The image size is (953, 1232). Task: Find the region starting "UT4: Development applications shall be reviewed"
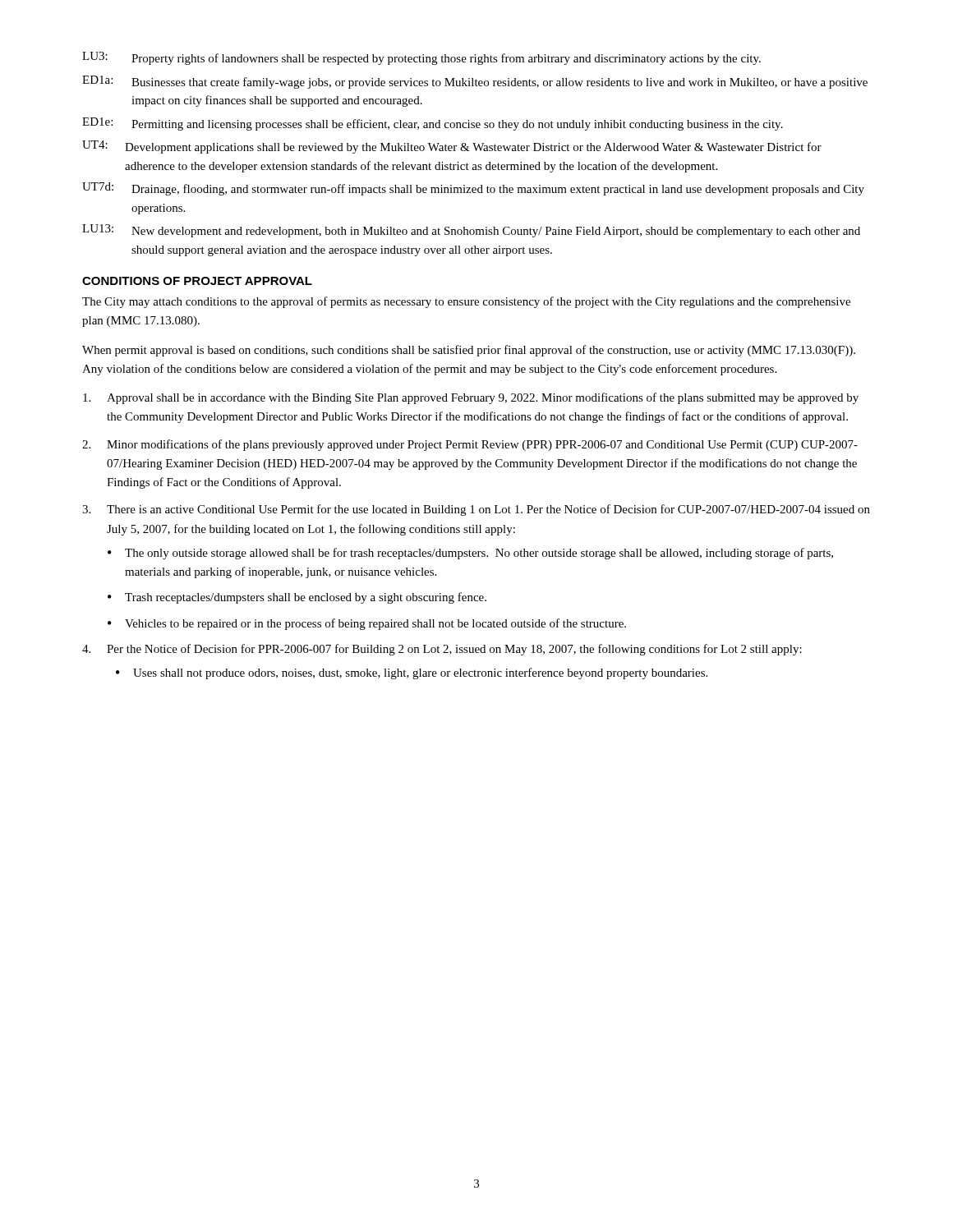click(476, 156)
